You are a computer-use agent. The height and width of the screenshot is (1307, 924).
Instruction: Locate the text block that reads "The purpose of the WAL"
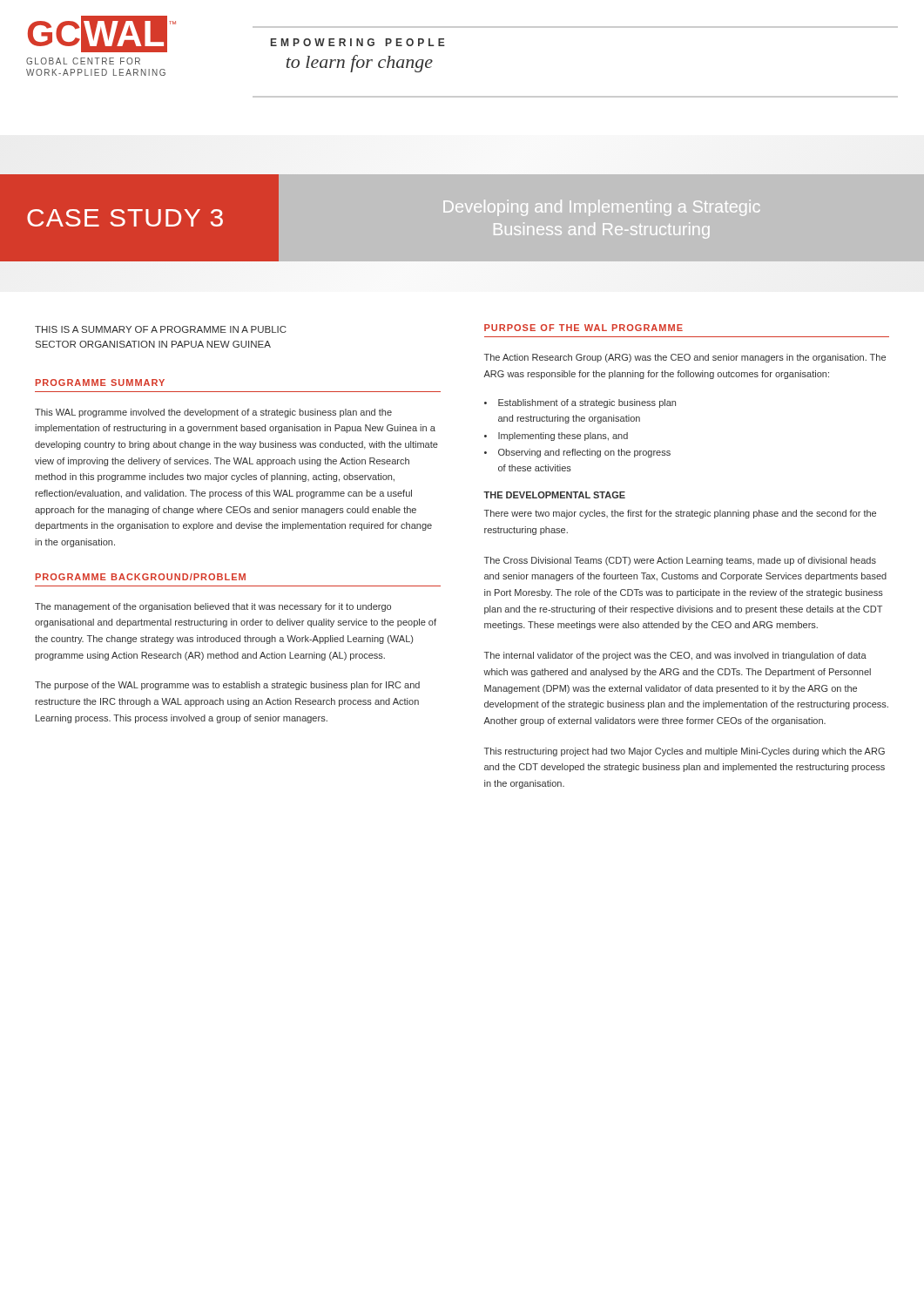[x=227, y=702]
